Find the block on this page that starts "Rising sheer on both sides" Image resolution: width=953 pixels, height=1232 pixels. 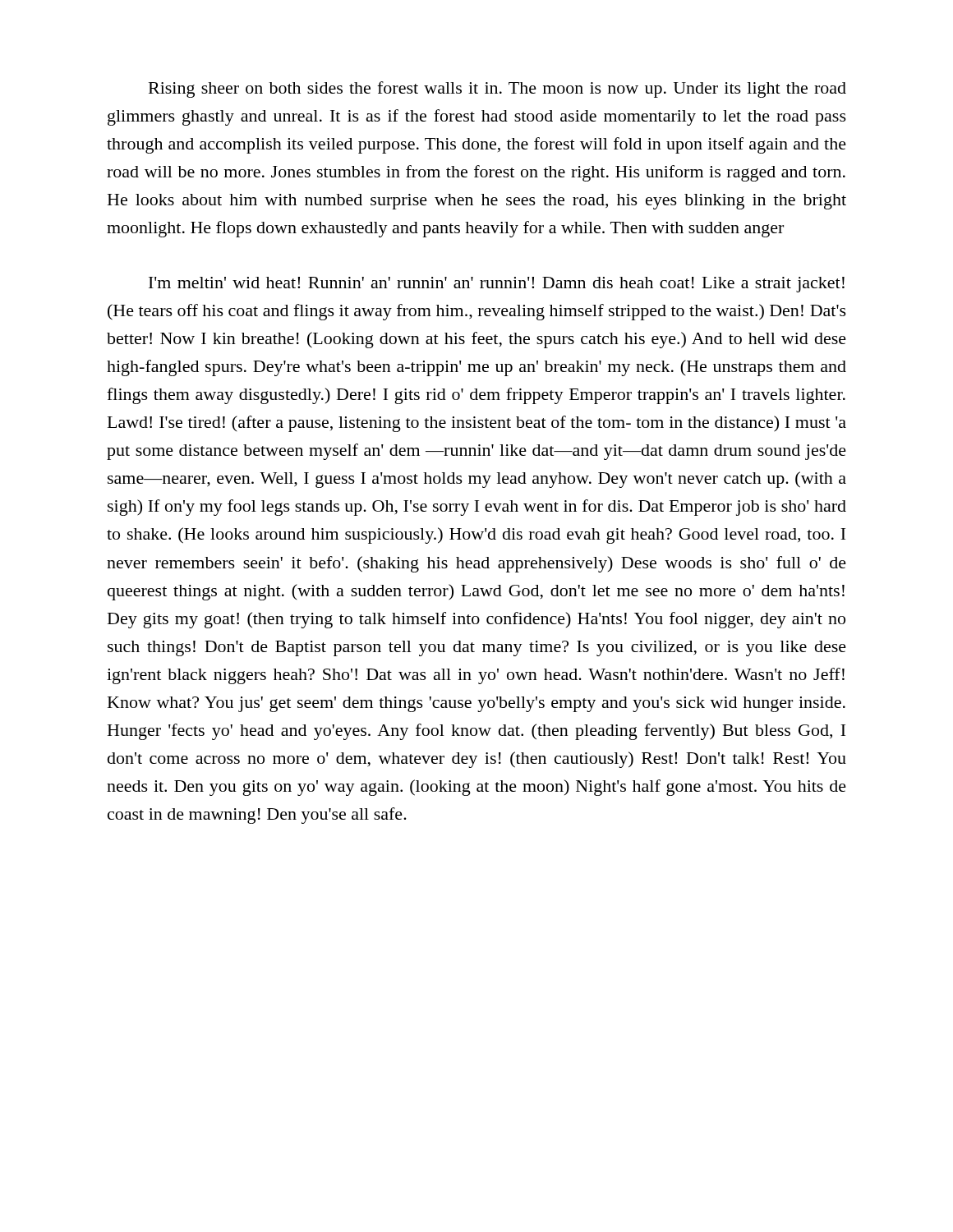click(476, 158)
